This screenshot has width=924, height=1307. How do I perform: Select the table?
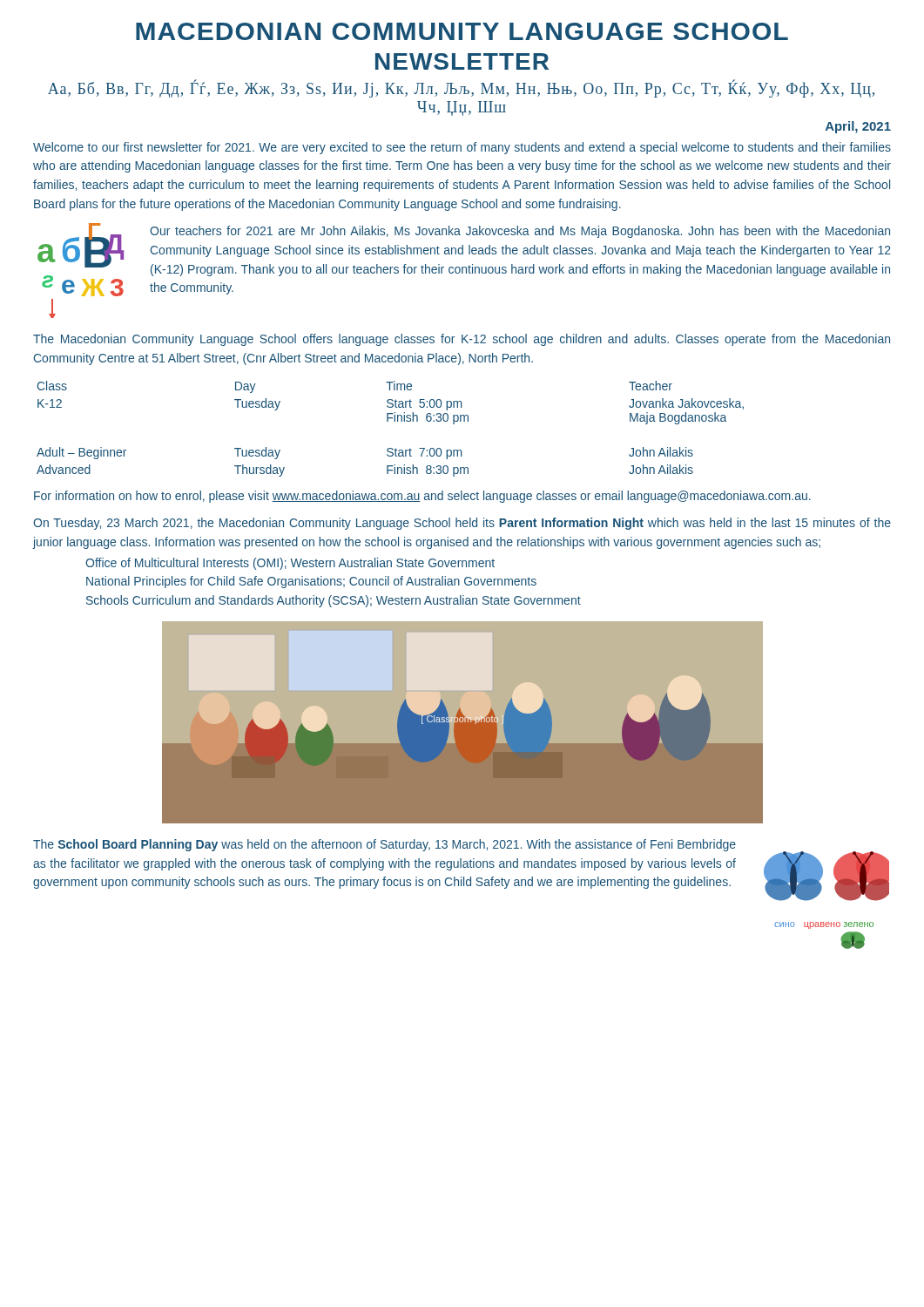(x=462, y=428)
